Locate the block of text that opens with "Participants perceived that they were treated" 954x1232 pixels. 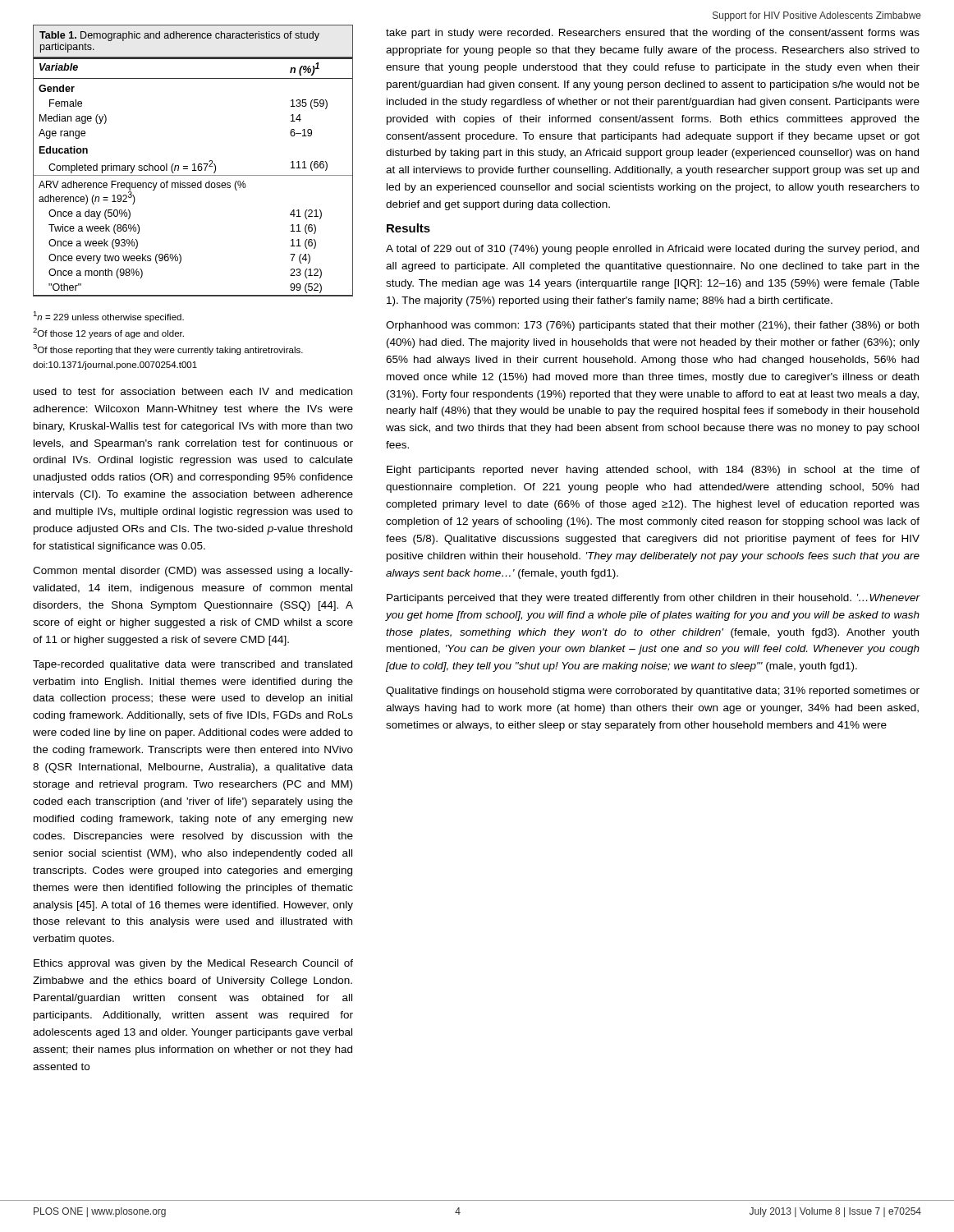[653, 632]
